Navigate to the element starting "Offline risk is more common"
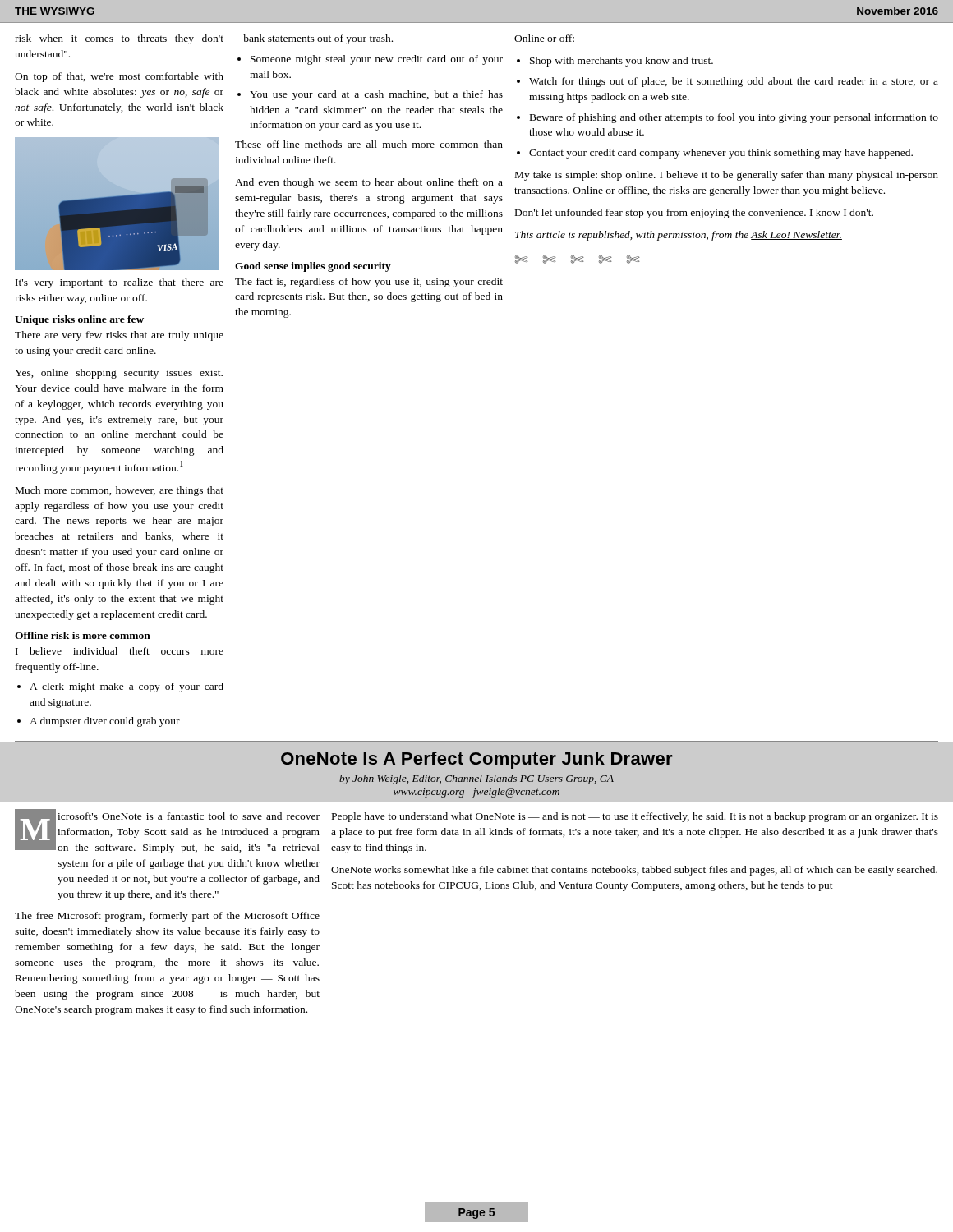The height and width of the screenshot is (1232, 953). click(82, 635)
